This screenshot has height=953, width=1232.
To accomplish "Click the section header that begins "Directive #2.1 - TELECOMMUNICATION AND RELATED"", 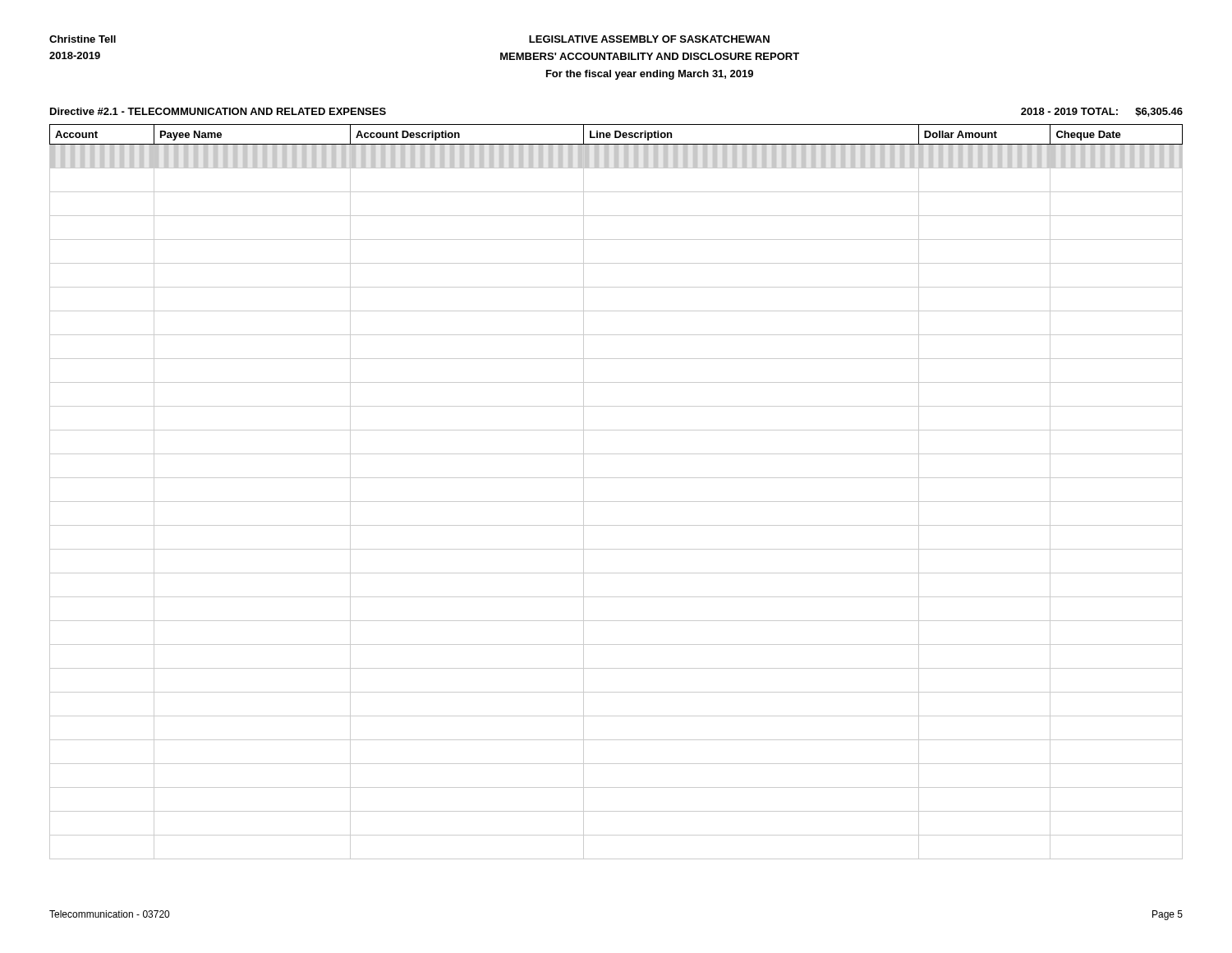I will click(218, 112).
